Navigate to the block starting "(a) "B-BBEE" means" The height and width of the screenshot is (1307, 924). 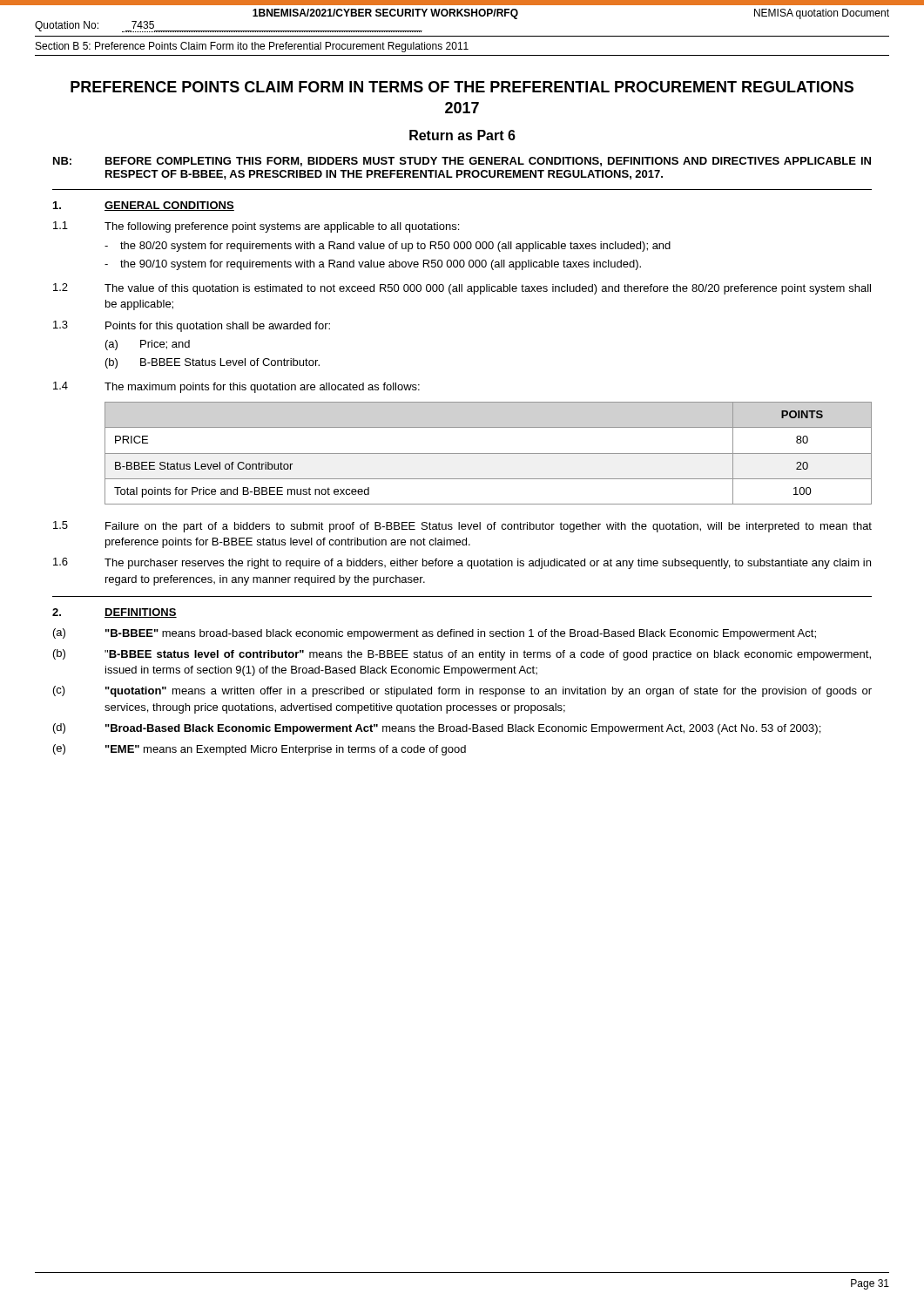(462, 633)
